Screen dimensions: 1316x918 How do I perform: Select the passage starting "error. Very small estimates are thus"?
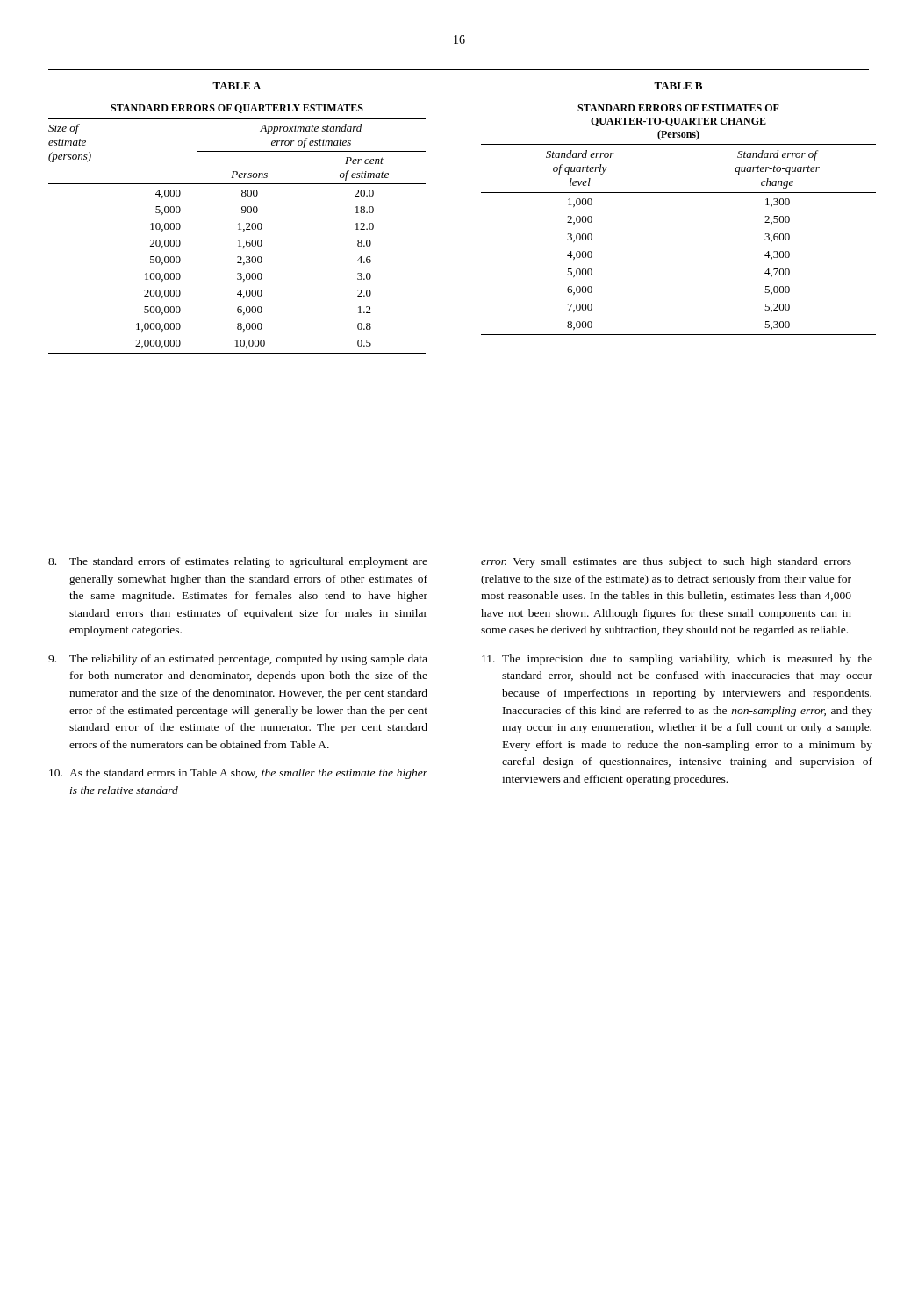(x=666, y=596)
